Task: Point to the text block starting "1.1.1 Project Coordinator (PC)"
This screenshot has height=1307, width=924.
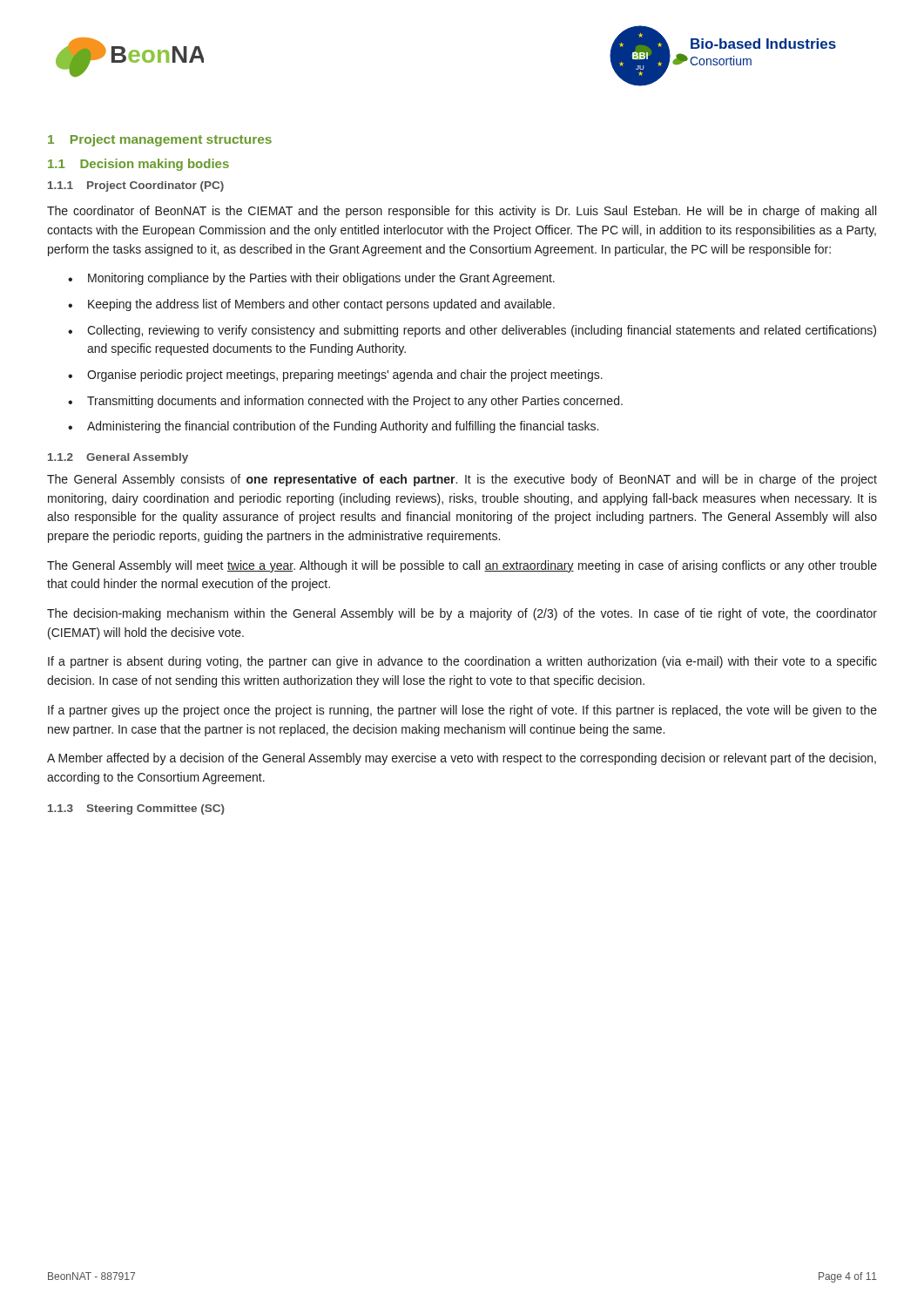Action: [x=136, y=185]
